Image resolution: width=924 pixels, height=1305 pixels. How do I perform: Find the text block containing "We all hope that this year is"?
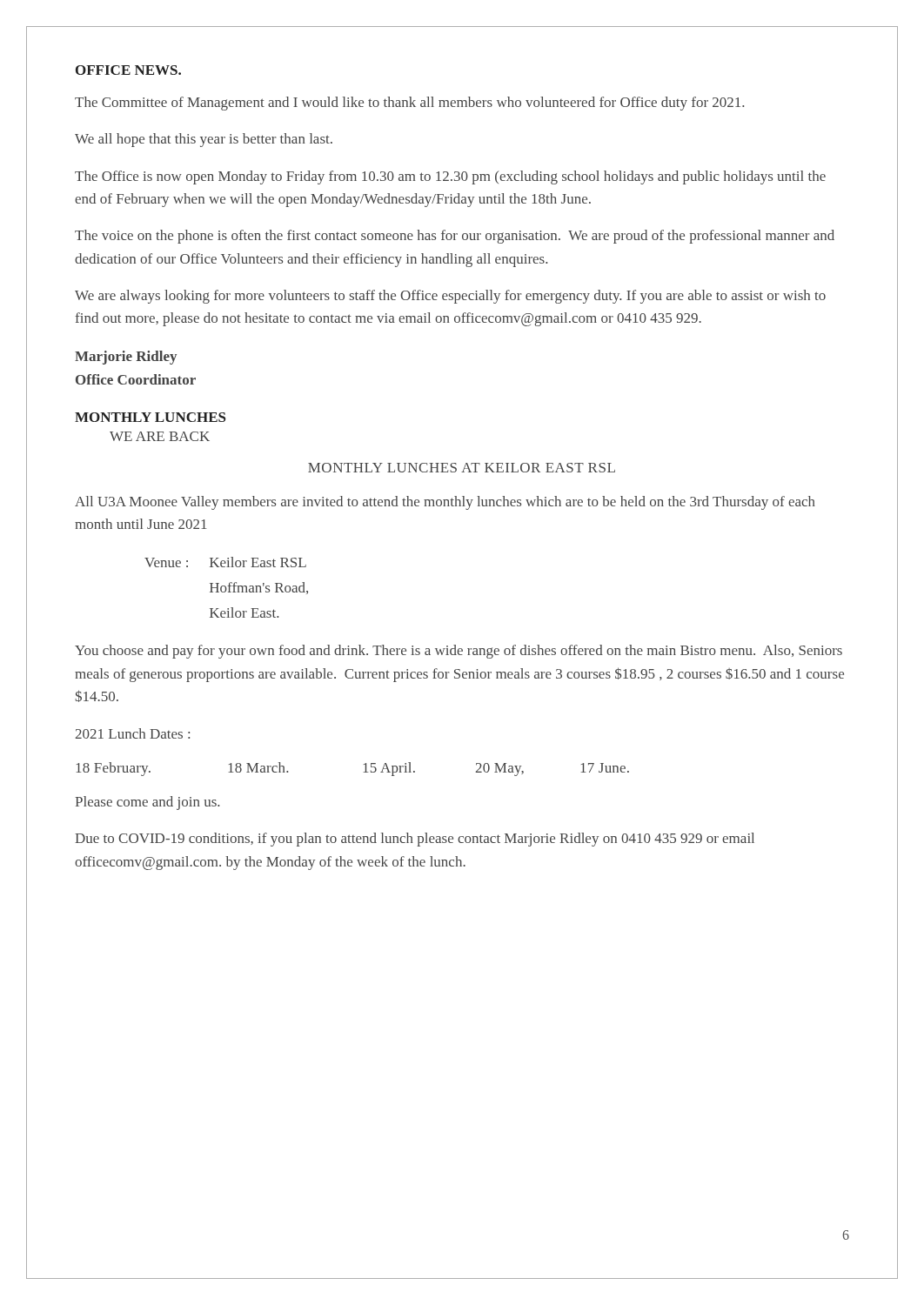coord(204,139)
